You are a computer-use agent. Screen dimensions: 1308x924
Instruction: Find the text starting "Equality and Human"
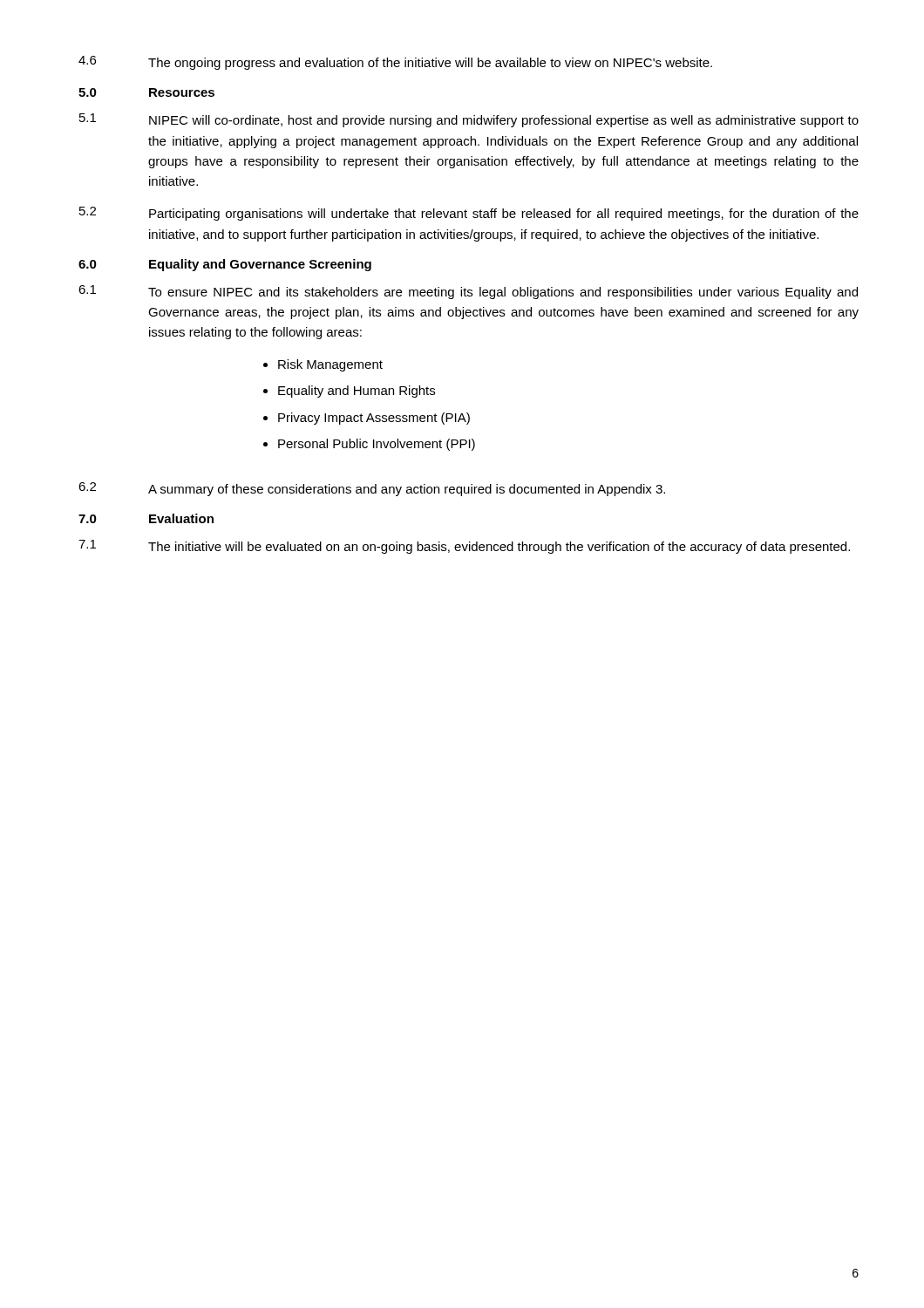[x=356, y=390]
